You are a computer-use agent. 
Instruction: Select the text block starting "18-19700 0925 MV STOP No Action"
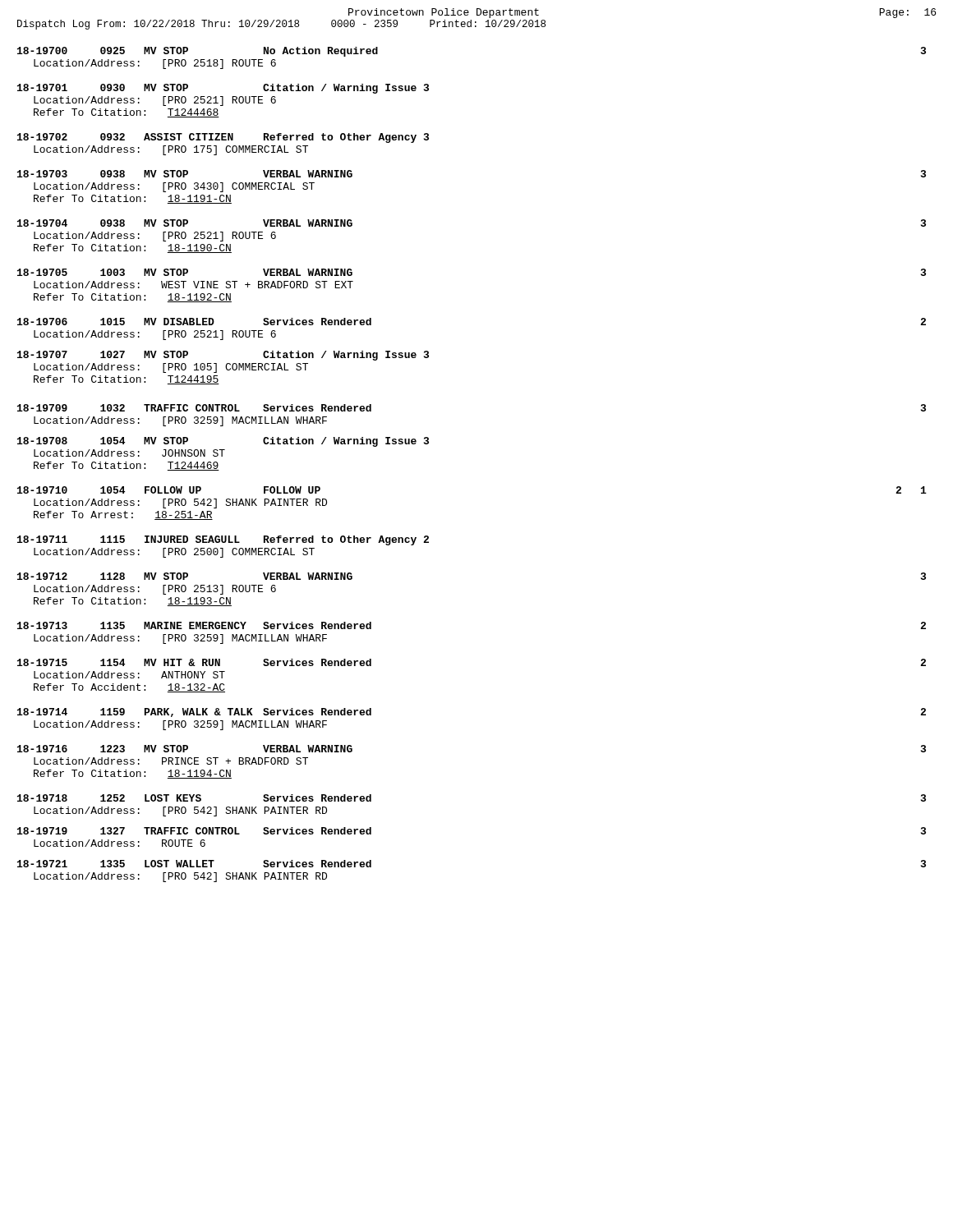click(39, 51)
